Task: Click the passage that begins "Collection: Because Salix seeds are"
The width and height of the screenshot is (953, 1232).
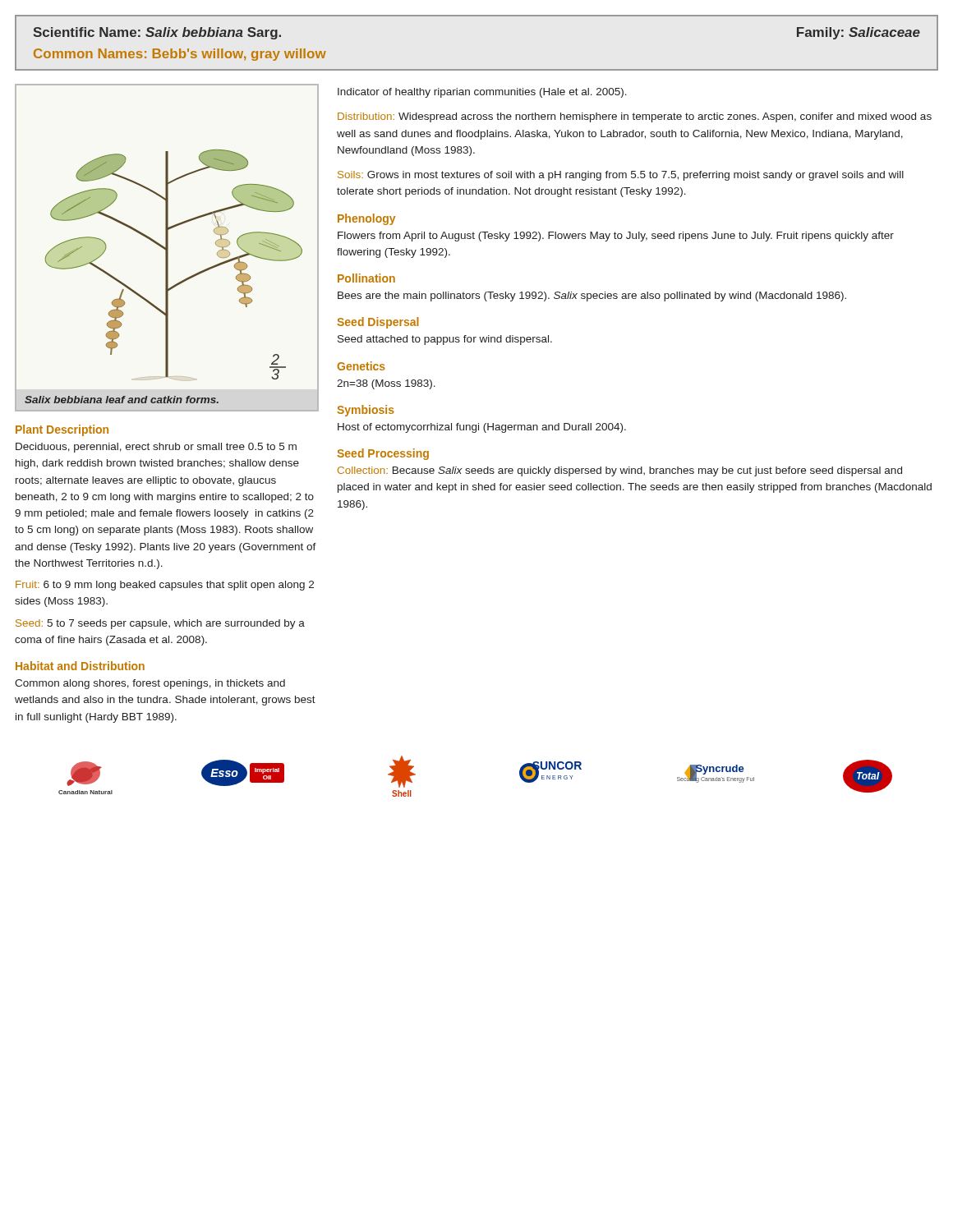Action: click(635, 487)
